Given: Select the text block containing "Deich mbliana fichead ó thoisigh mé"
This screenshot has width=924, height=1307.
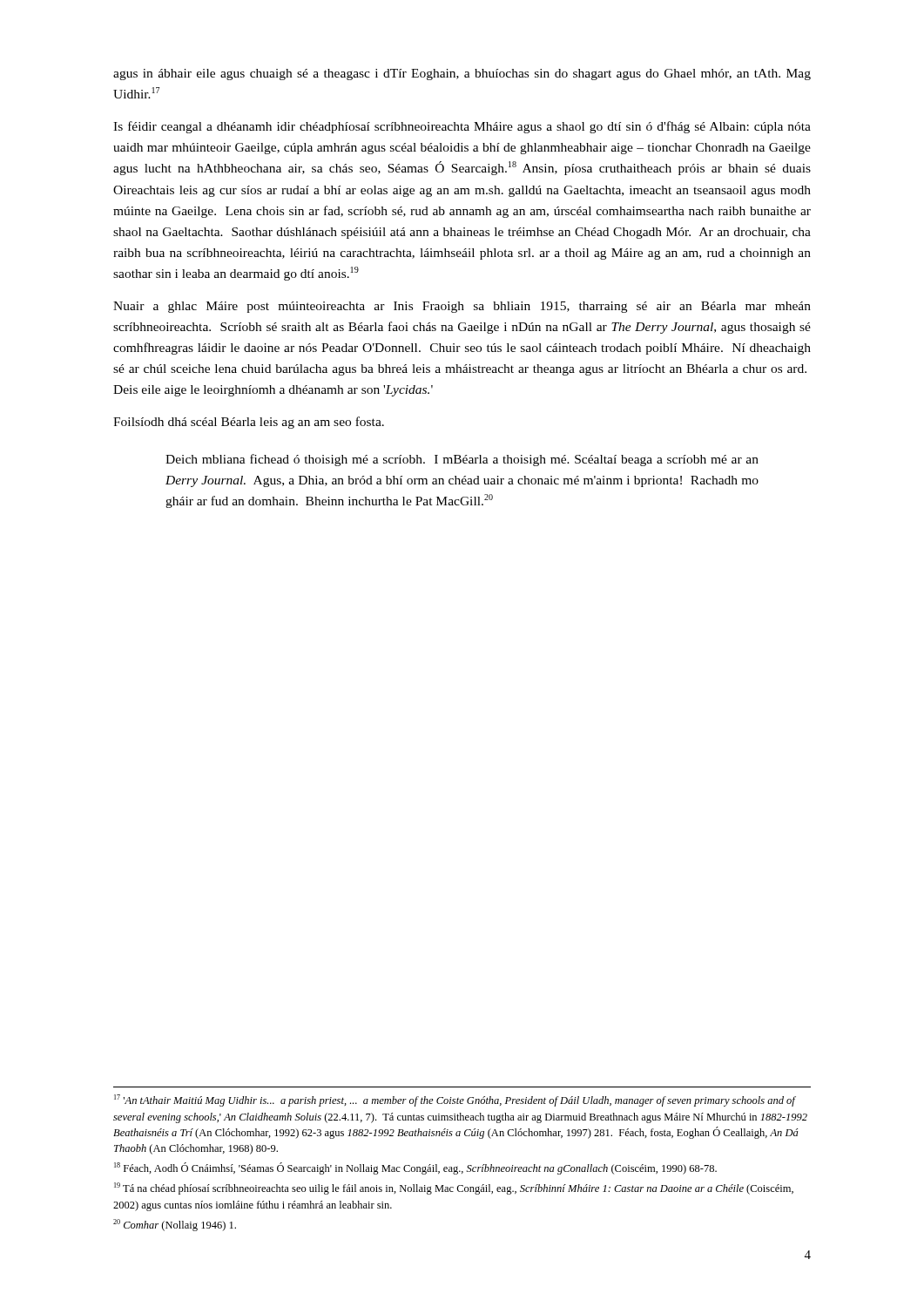Looking at the screenshot, I should click(x=462, y=480).
